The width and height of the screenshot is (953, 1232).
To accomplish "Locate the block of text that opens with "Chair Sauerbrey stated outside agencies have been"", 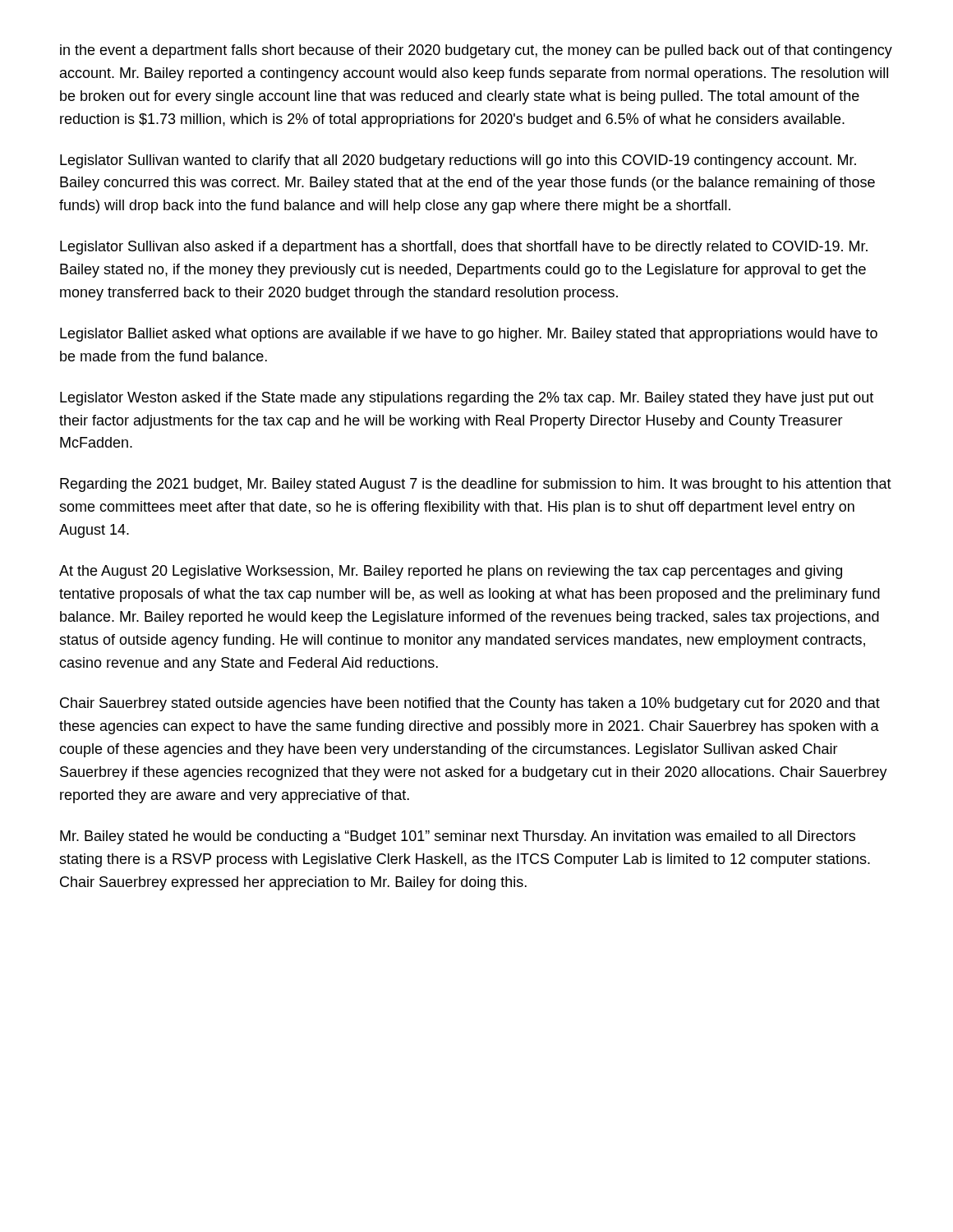I will pos(473,749).
